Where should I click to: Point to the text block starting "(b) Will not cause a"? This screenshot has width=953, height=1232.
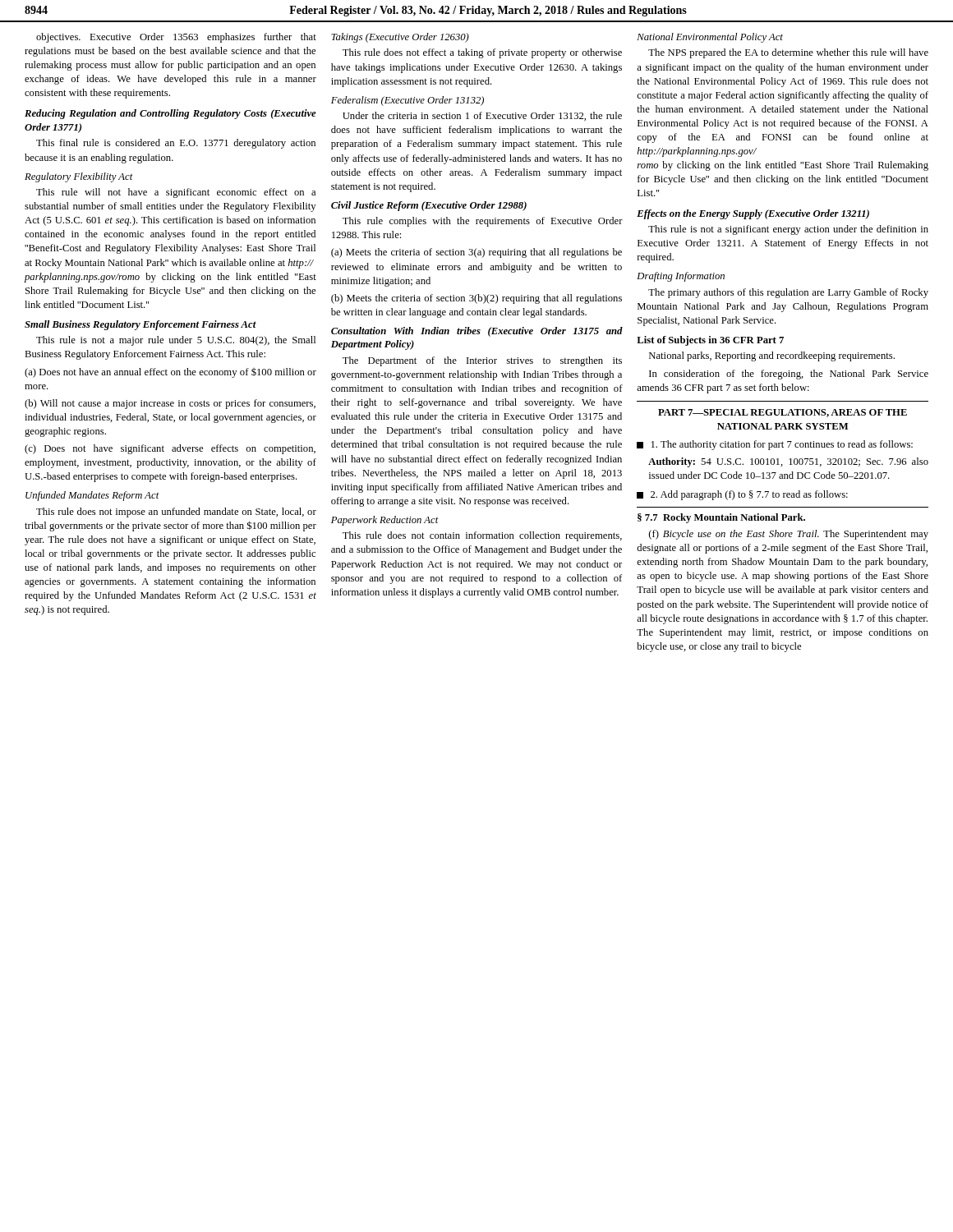pyautogui.click(x=170, y=418)
